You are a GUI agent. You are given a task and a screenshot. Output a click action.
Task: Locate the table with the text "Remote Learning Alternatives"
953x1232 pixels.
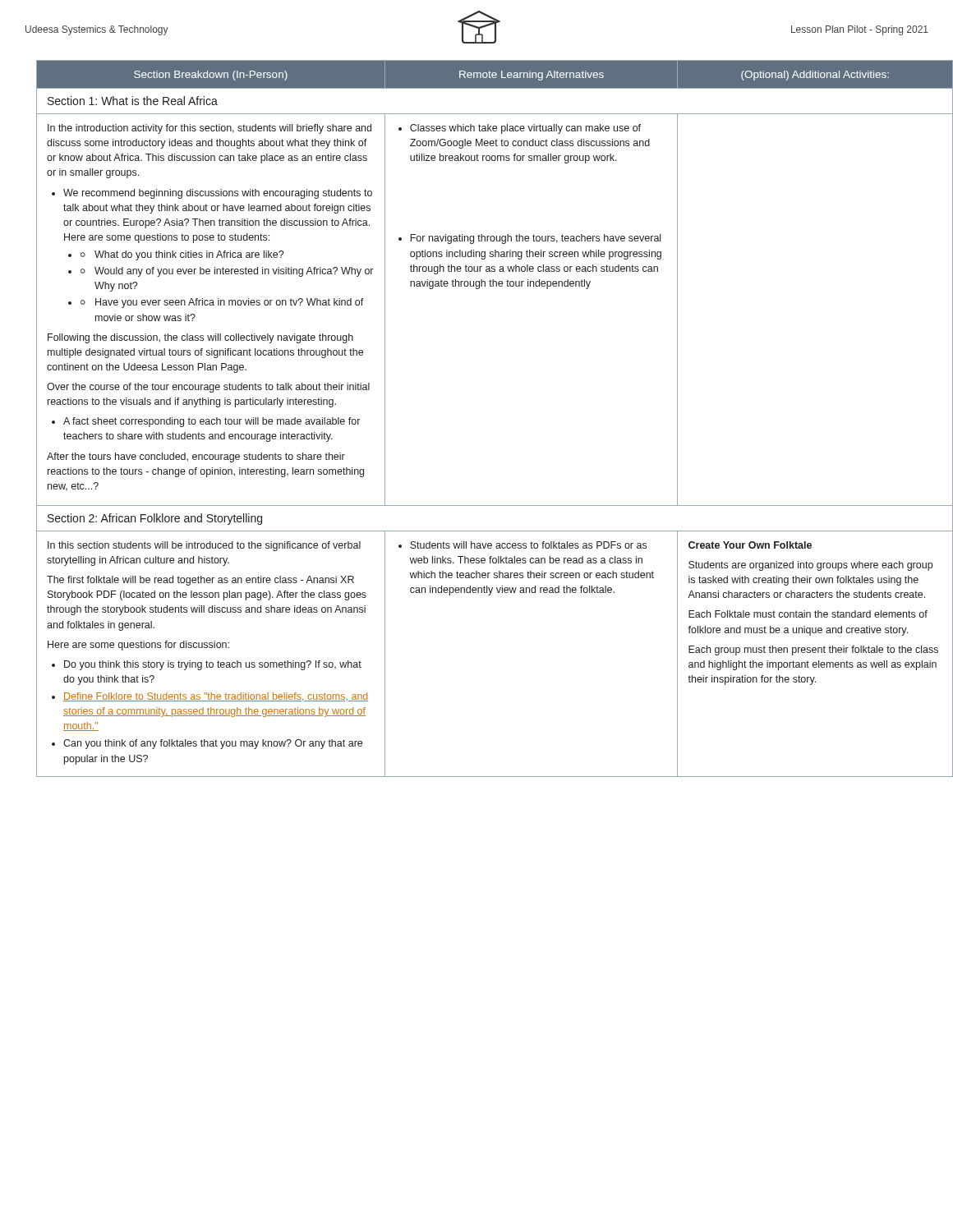(x=476, y=418)
